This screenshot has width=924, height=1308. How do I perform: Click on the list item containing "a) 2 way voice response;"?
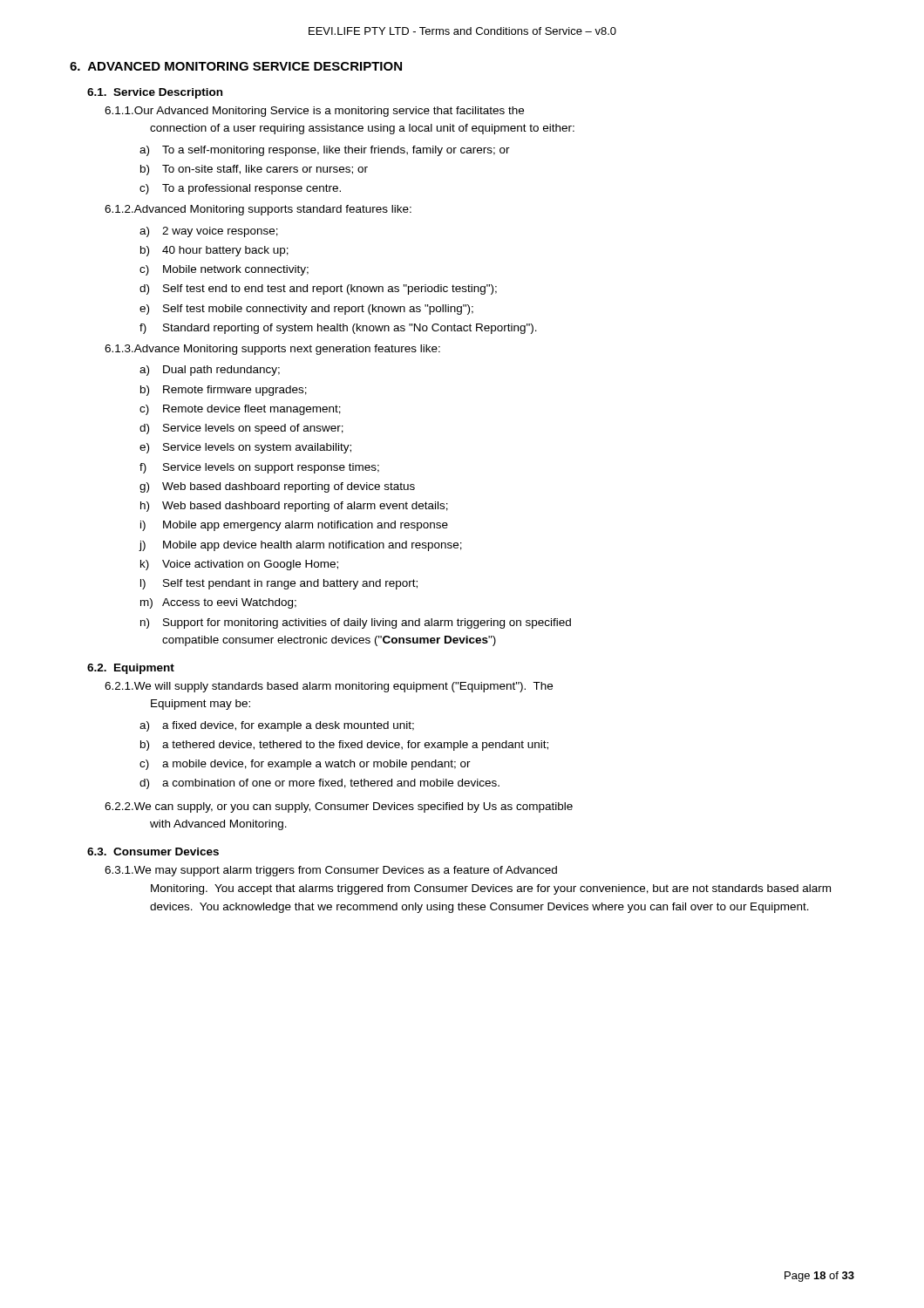pos(209,231)
